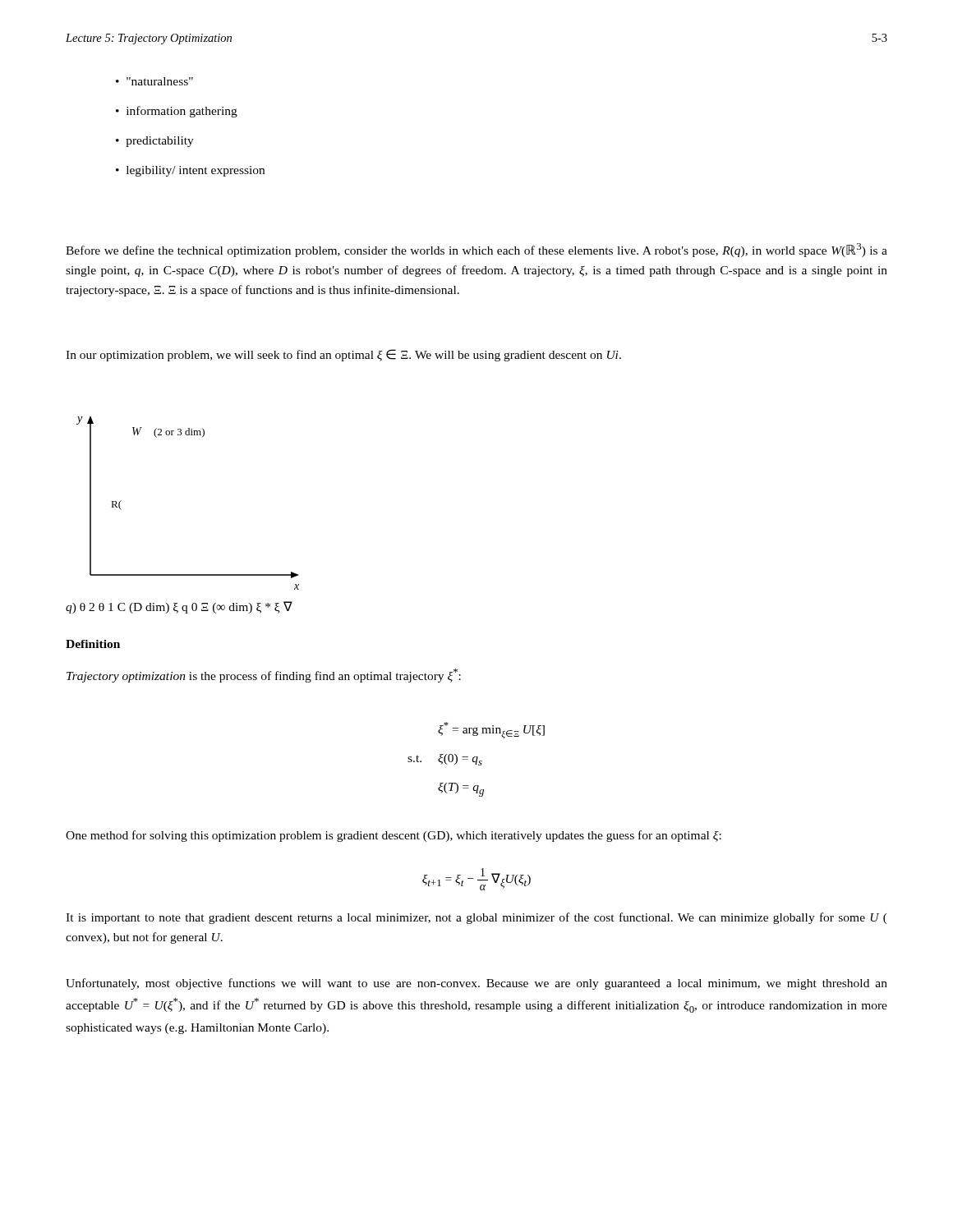Select the element starting "One method for solving this optimization problem"
Screen dimensions: 1232x953
coord(394,835)
